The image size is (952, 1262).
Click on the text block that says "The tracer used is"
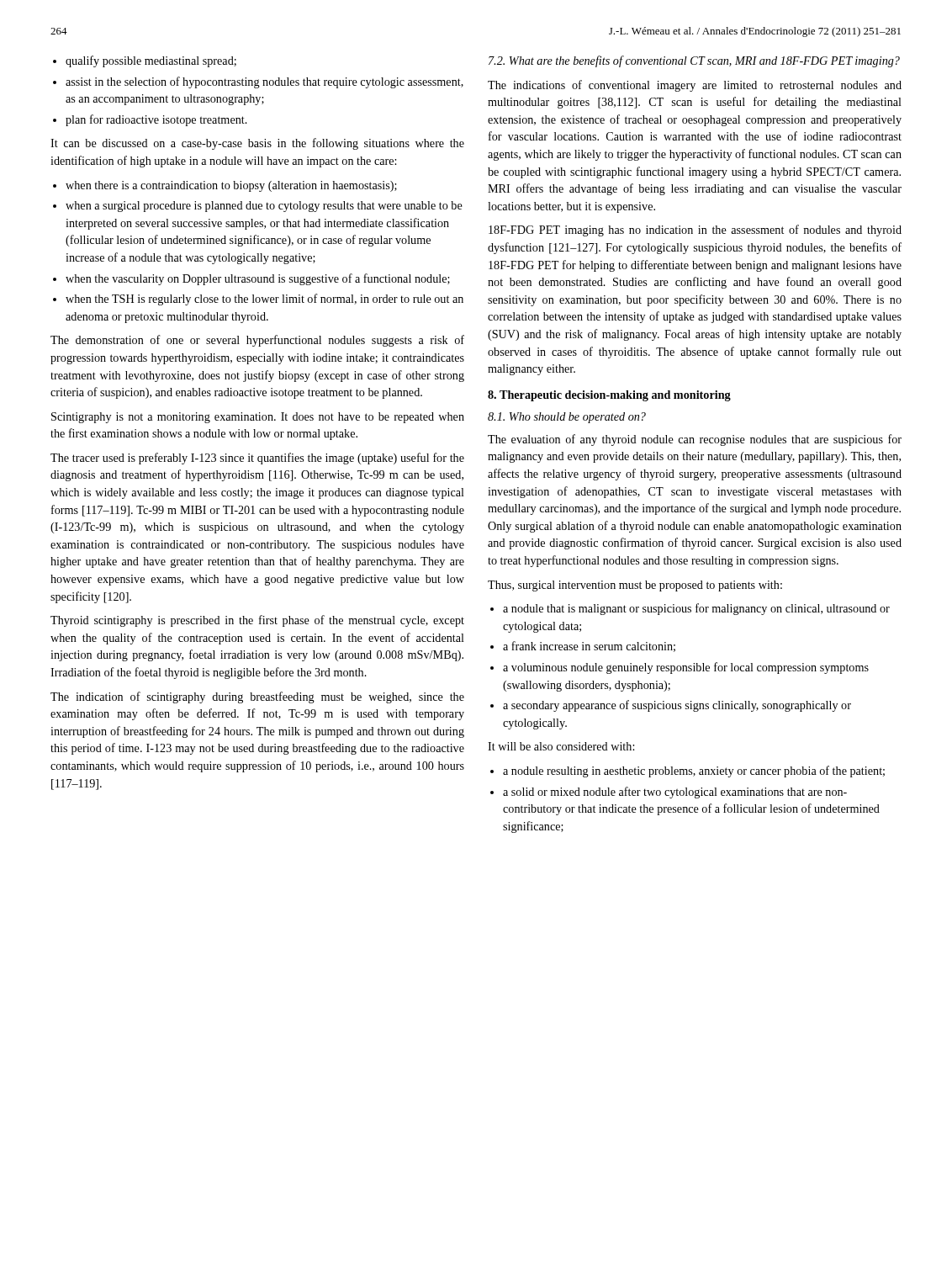pos(257,527)
